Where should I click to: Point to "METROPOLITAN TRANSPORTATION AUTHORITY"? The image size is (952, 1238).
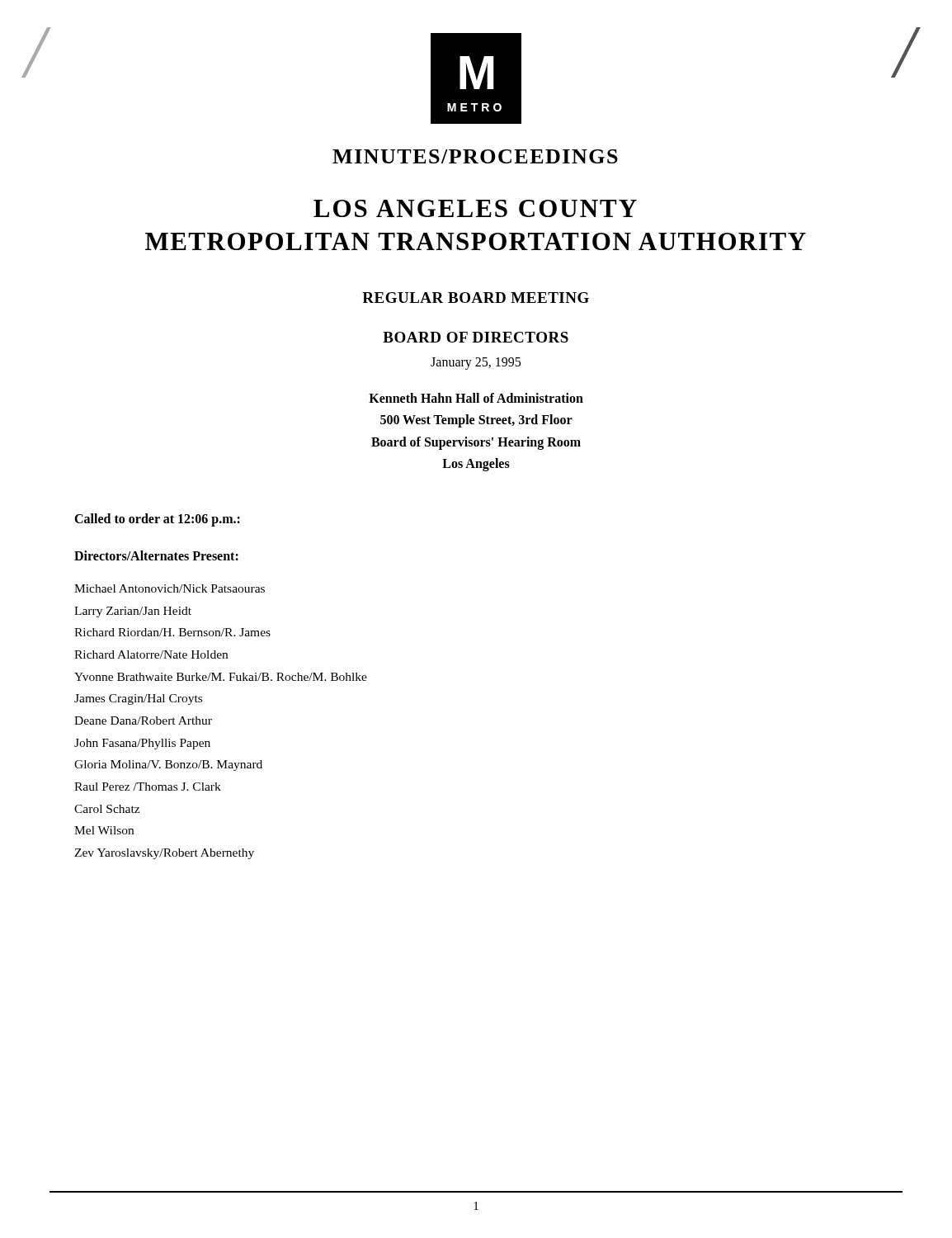tap(476, 241)
